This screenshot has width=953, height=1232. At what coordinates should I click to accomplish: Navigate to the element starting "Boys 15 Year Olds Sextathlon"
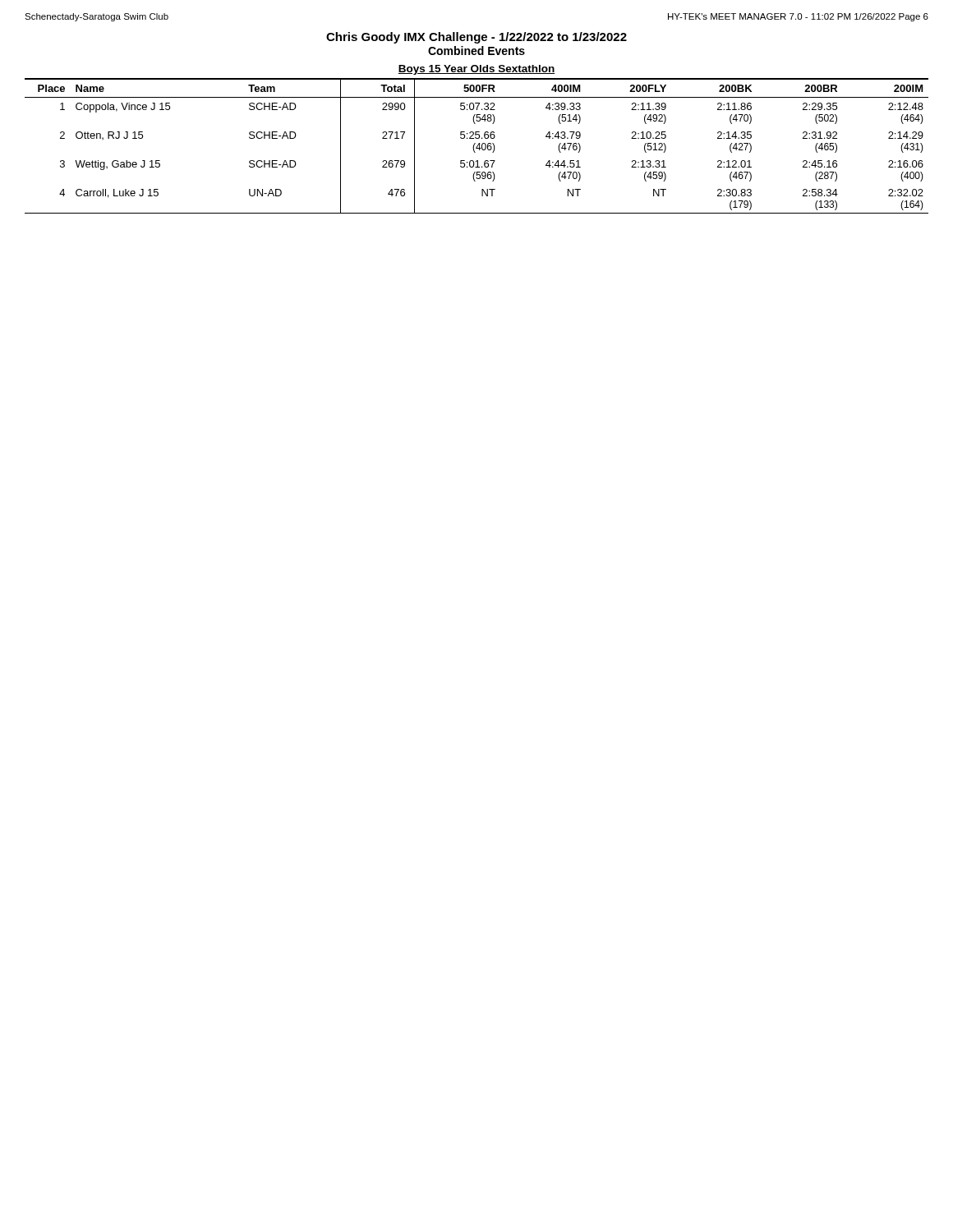point(476,69)
